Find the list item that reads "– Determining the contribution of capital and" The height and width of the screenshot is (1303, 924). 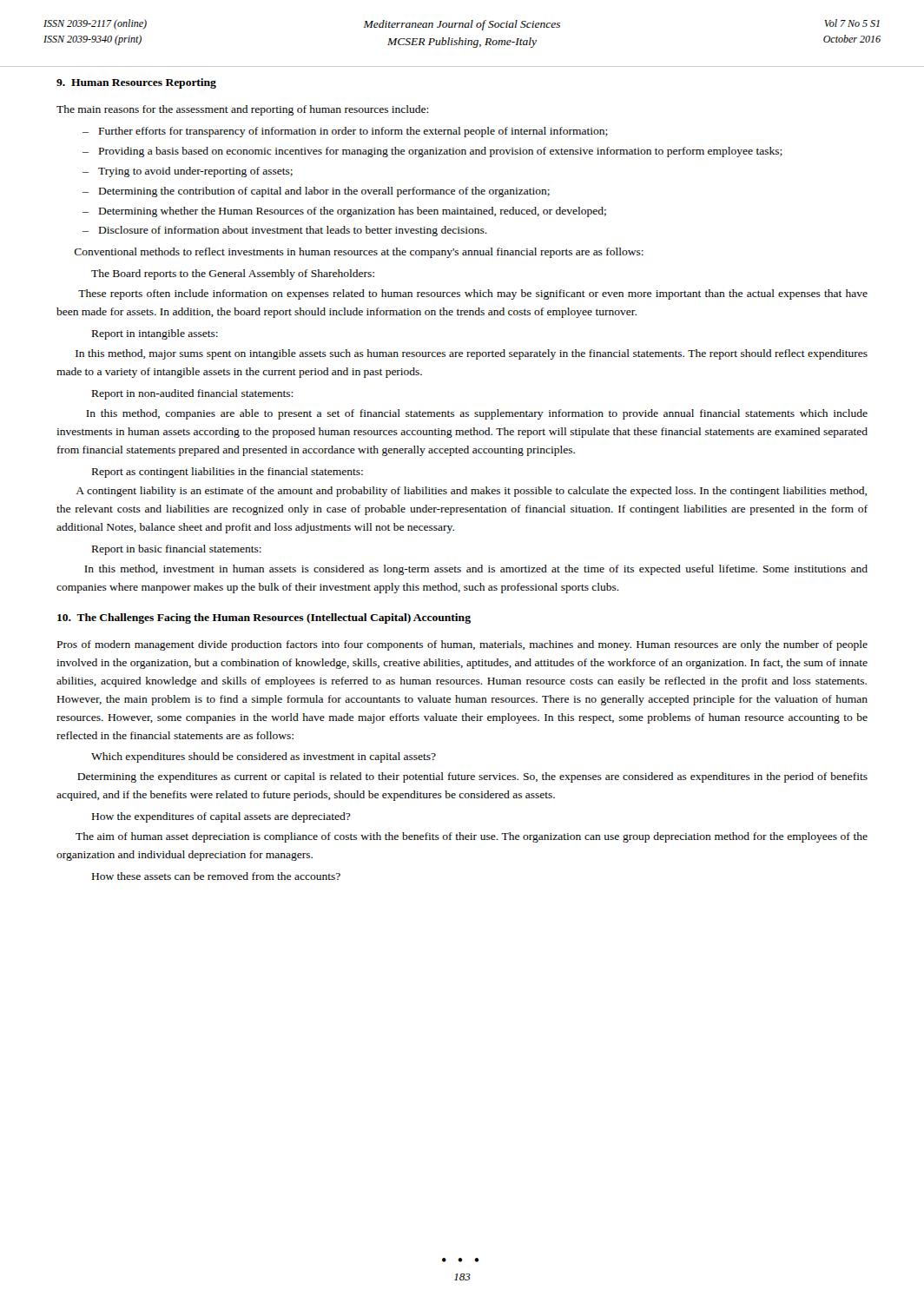click(316, 191)
